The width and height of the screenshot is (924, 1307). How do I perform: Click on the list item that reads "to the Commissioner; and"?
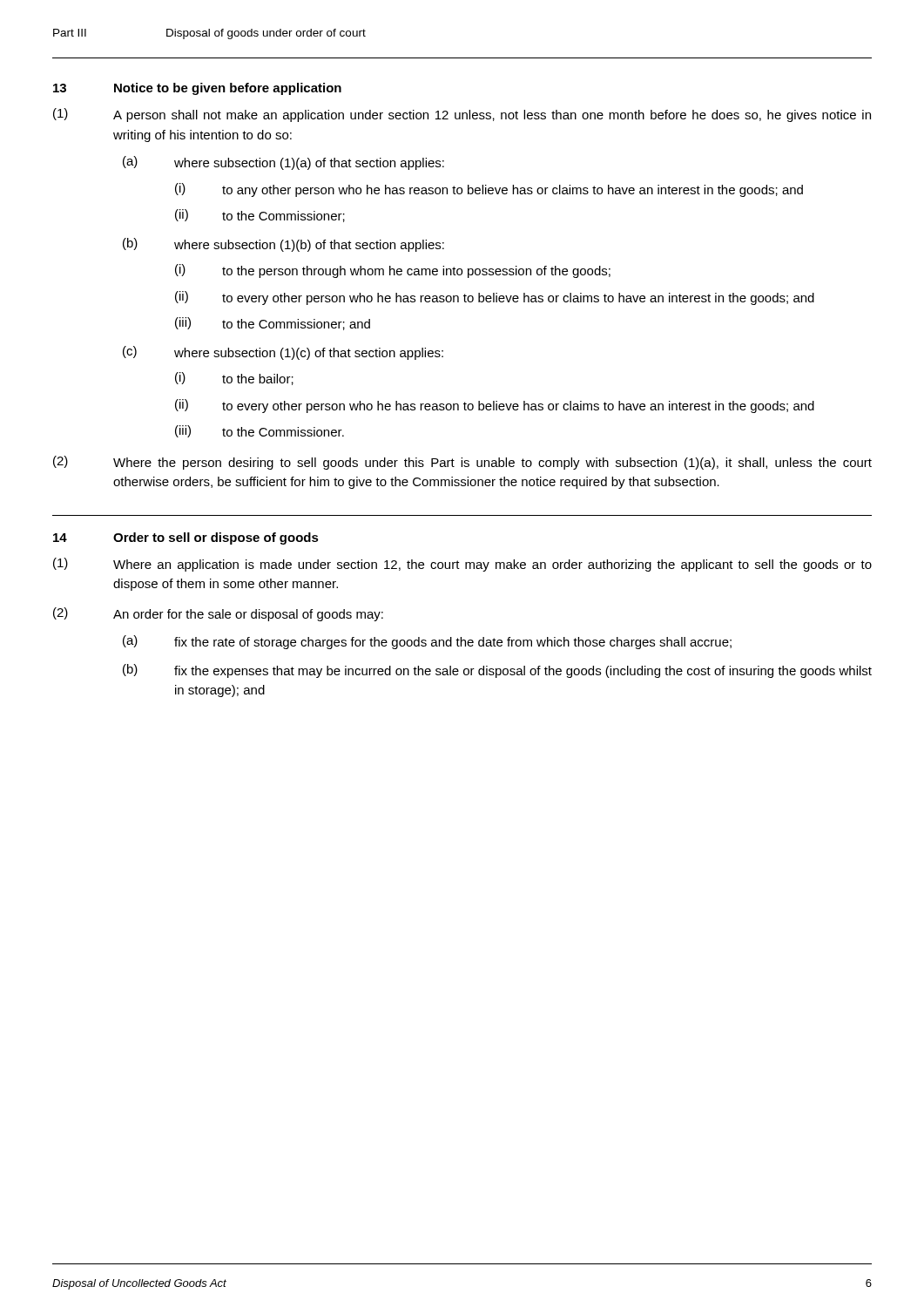tap(296, 324)
